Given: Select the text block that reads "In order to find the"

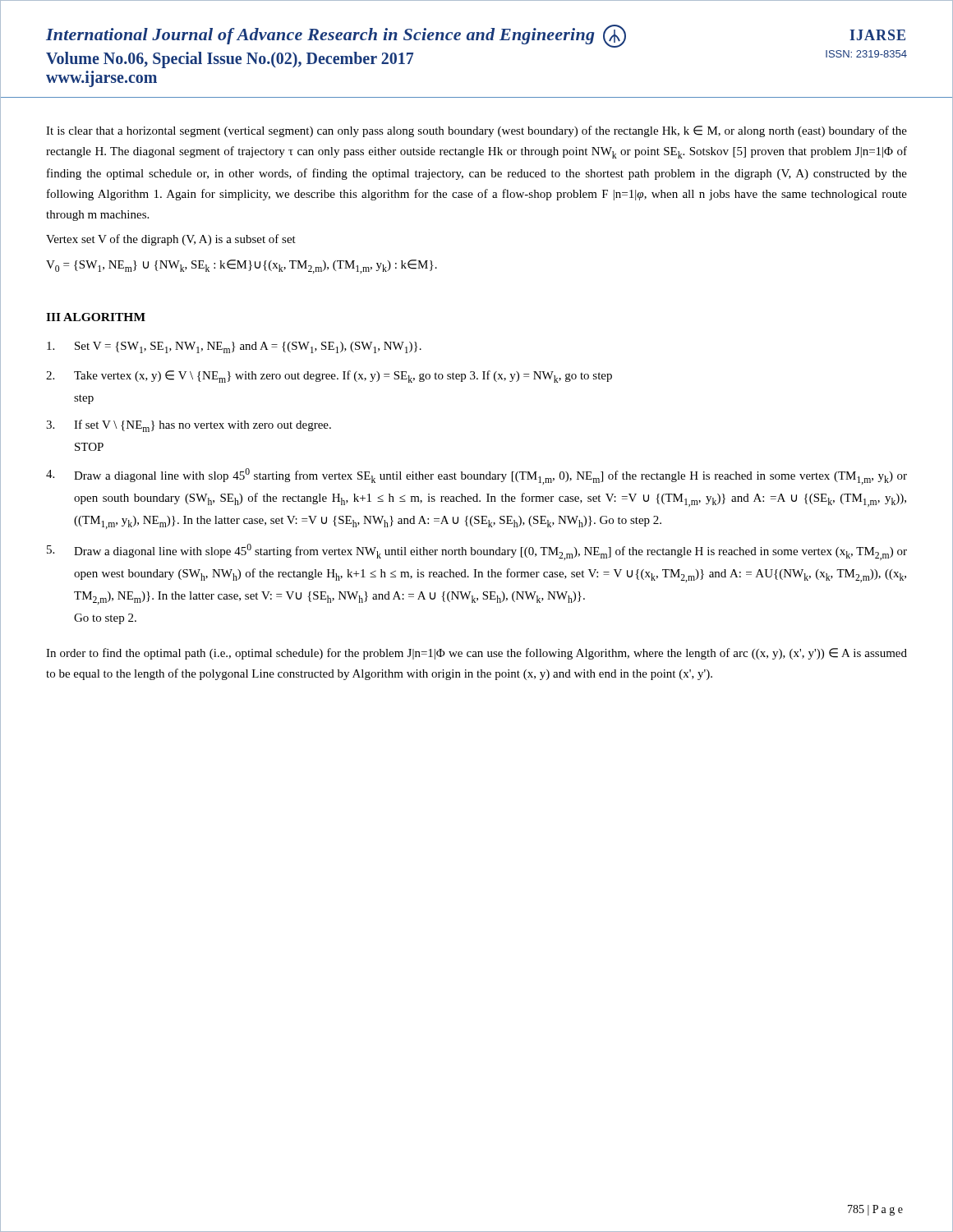Looking at the screenshot, I should point(476,663).
